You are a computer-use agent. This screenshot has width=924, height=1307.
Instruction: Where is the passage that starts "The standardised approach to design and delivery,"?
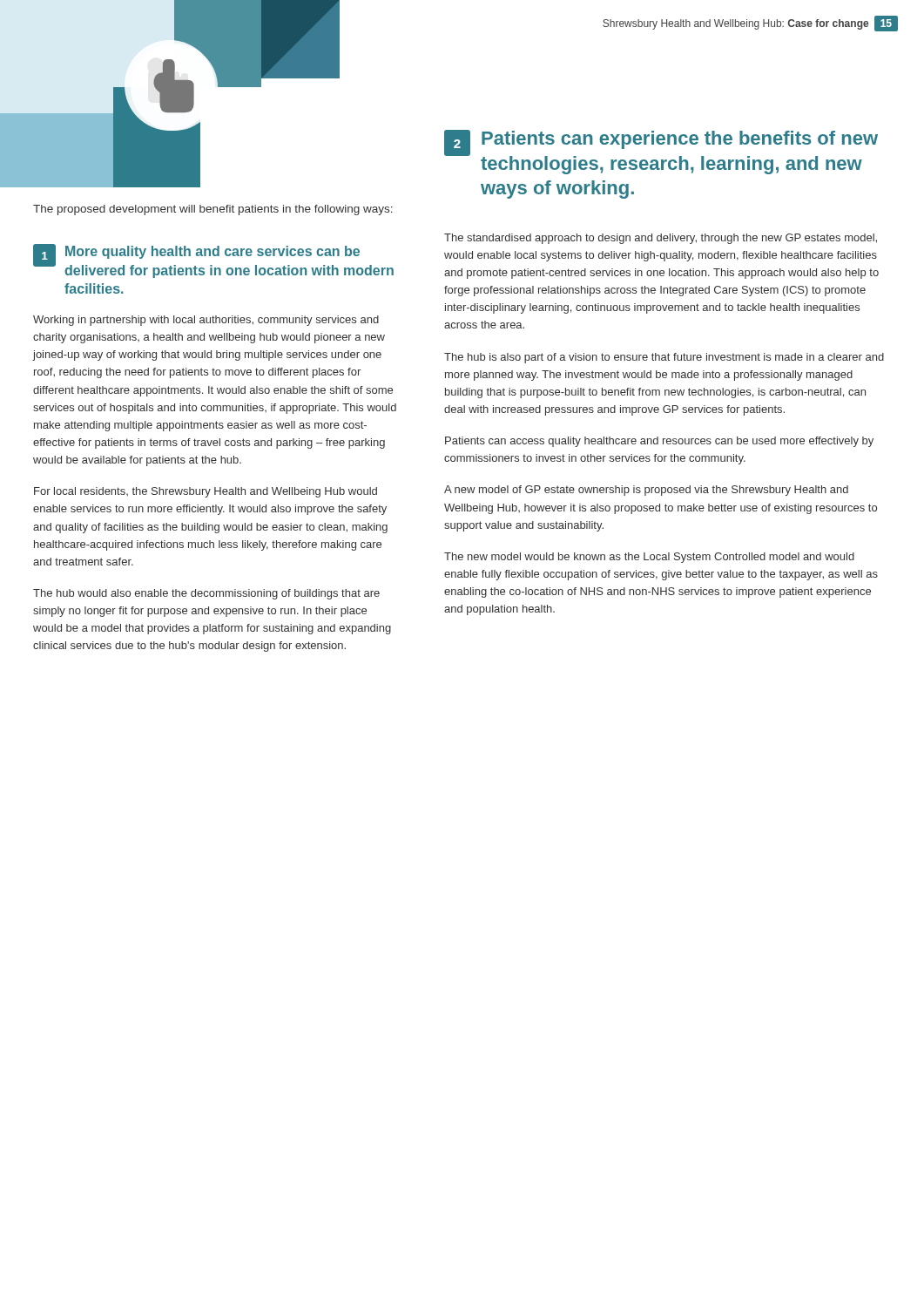[661, 281]
